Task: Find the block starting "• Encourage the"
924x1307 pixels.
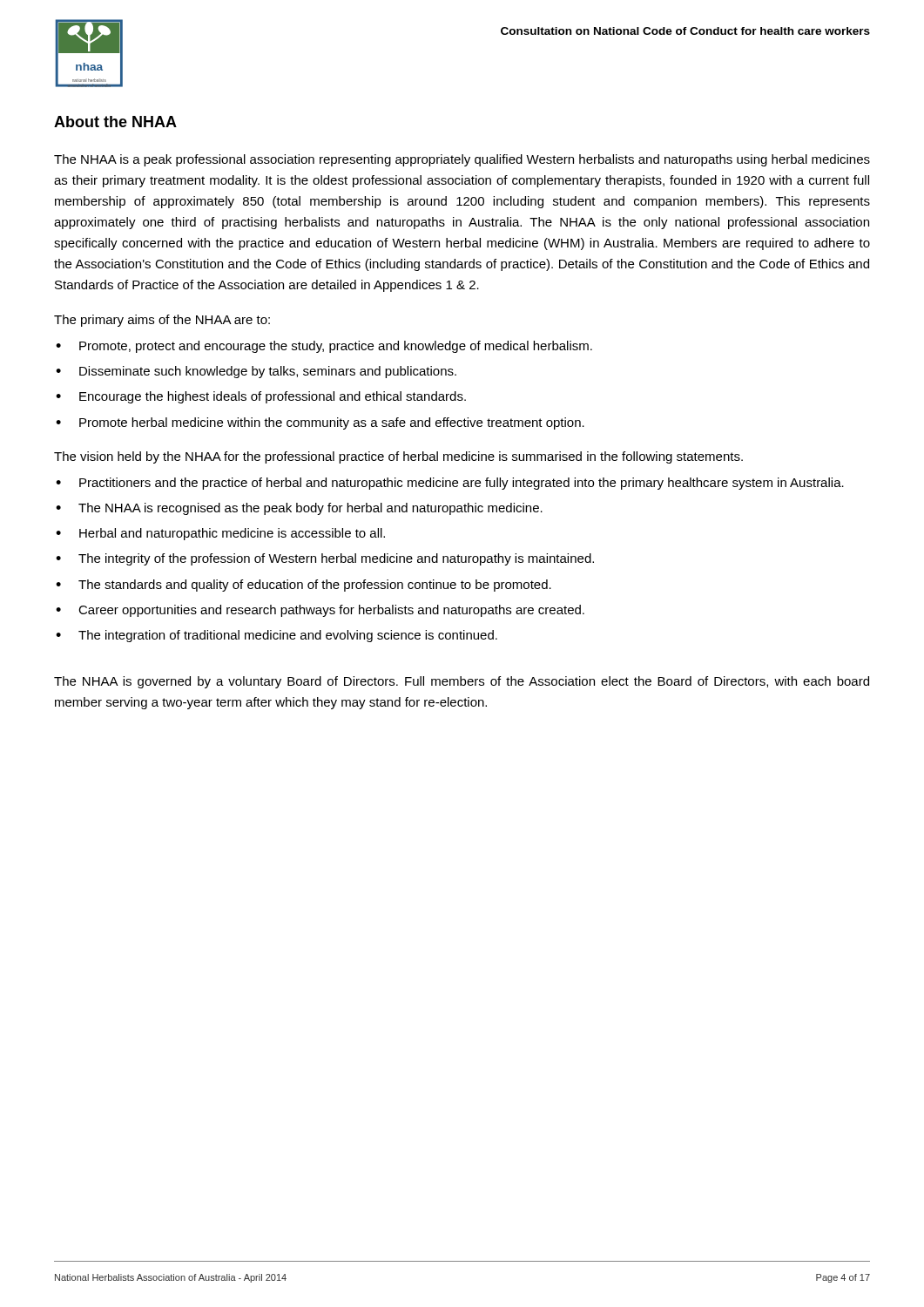Action: (x=463, y=397)
